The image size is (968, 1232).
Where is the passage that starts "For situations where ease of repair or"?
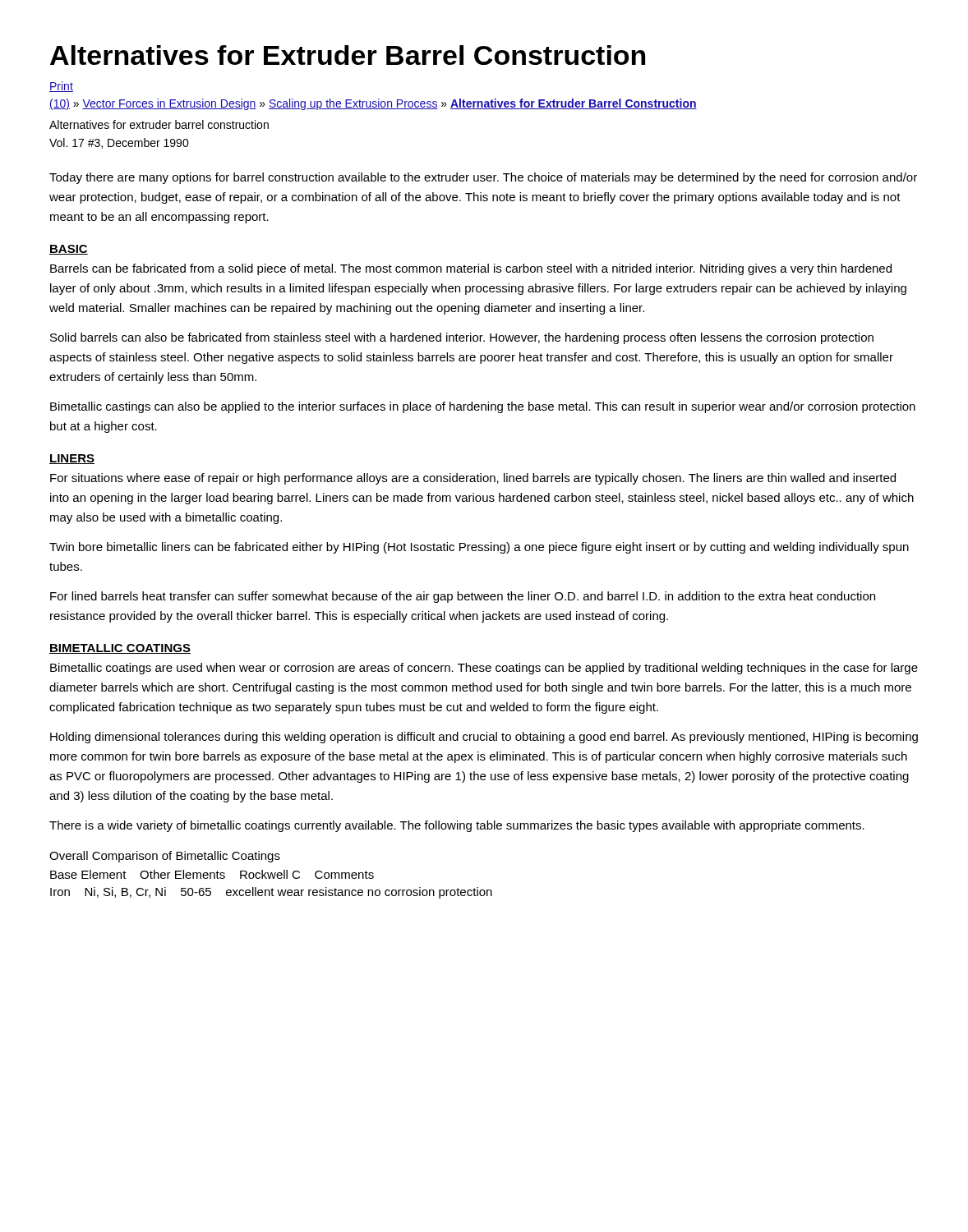(x=482, y=497)
